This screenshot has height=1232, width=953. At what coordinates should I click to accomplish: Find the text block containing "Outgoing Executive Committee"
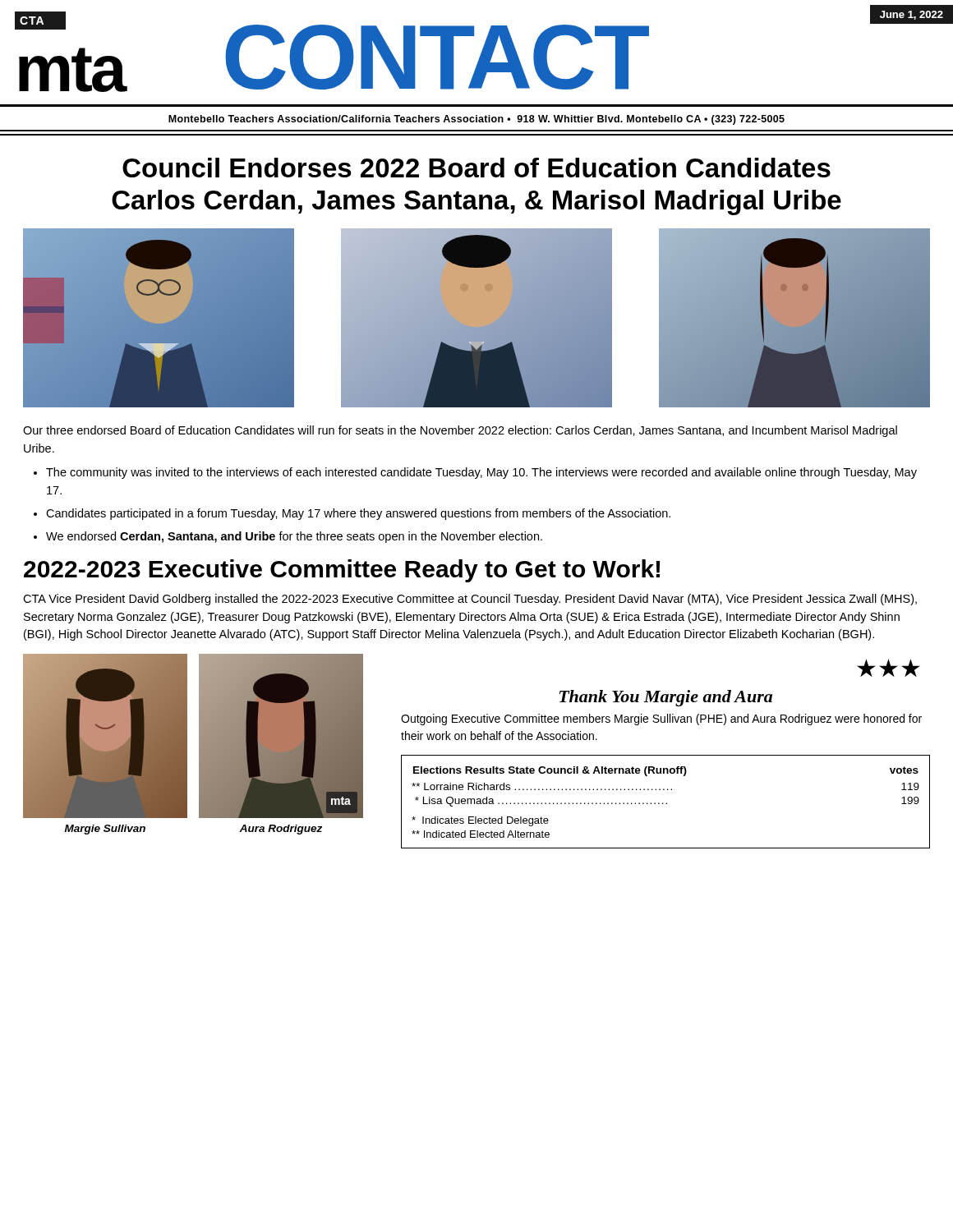(661, 727)
